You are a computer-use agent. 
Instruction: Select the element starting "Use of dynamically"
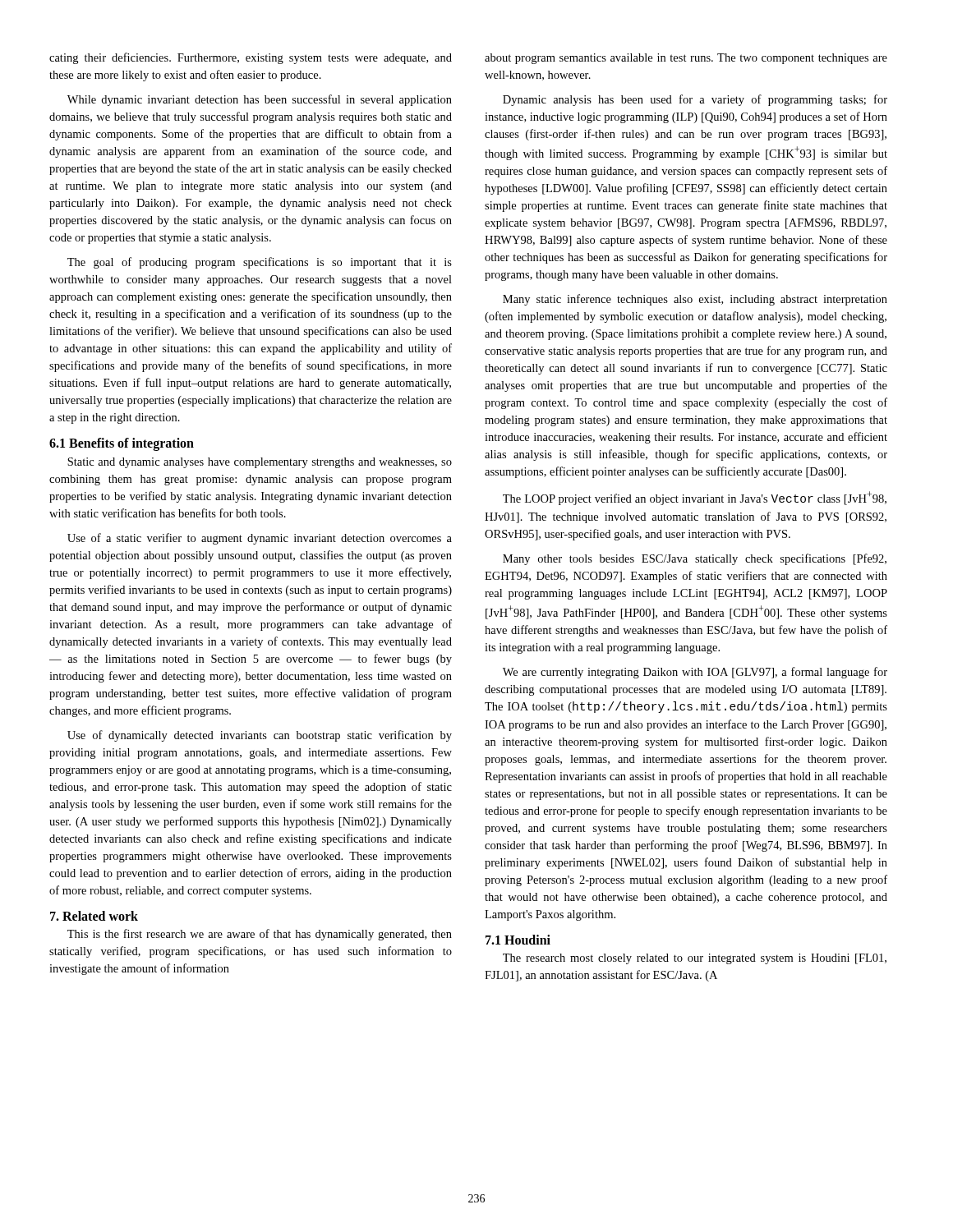pyautogui.click(x=251, y=813)
